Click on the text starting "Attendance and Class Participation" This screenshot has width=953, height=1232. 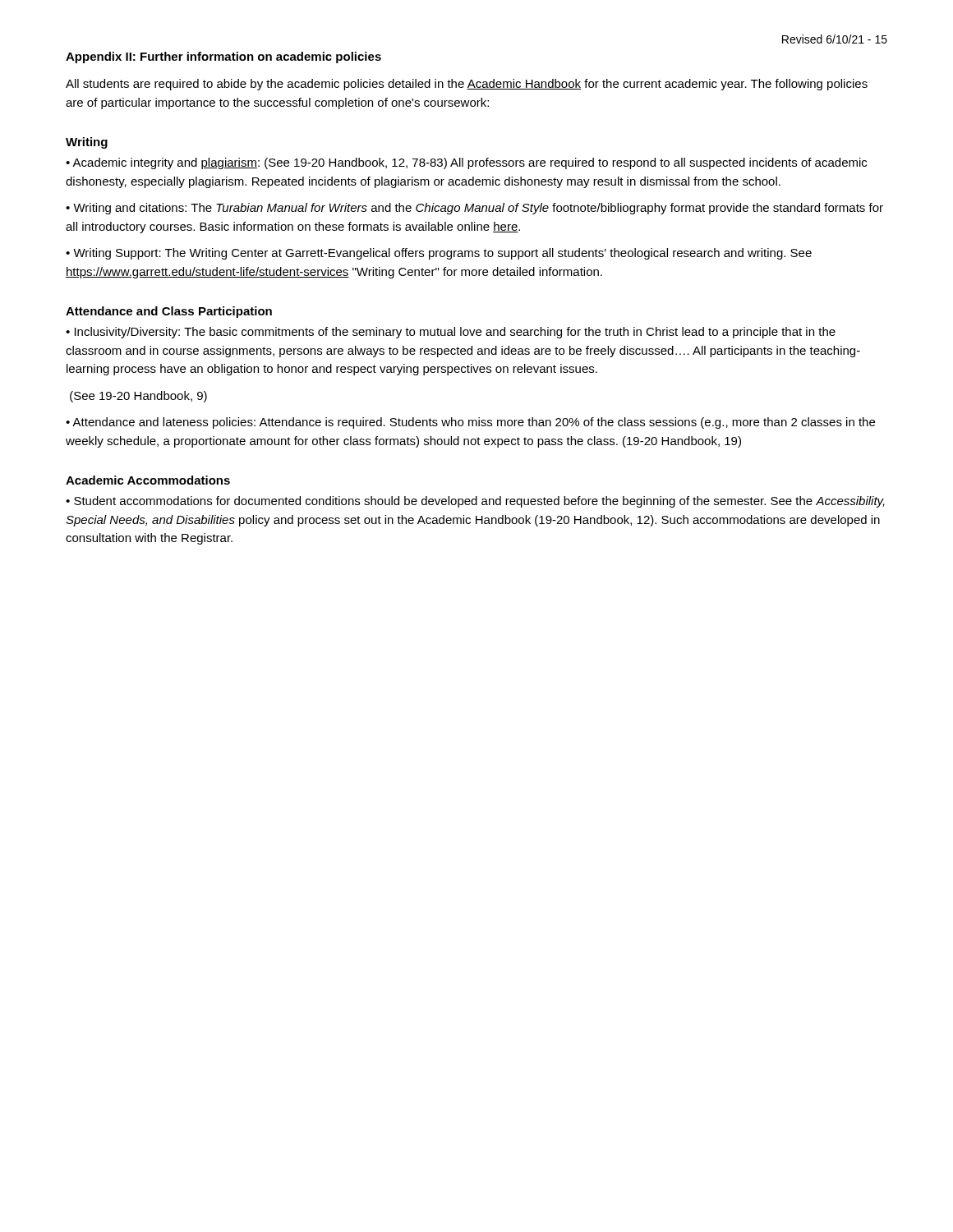169,311
